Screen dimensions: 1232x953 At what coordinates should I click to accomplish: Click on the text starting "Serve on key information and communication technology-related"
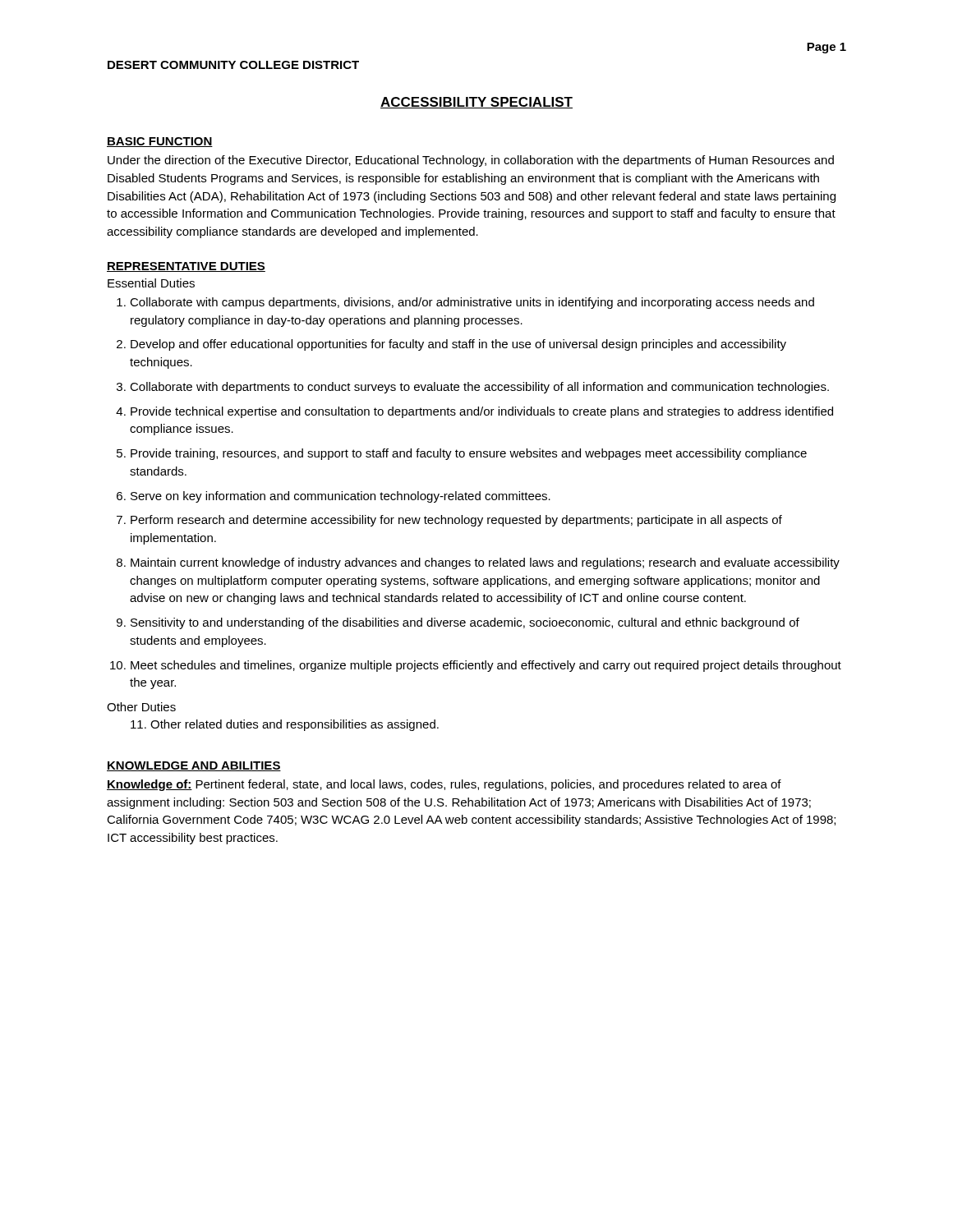340,495
